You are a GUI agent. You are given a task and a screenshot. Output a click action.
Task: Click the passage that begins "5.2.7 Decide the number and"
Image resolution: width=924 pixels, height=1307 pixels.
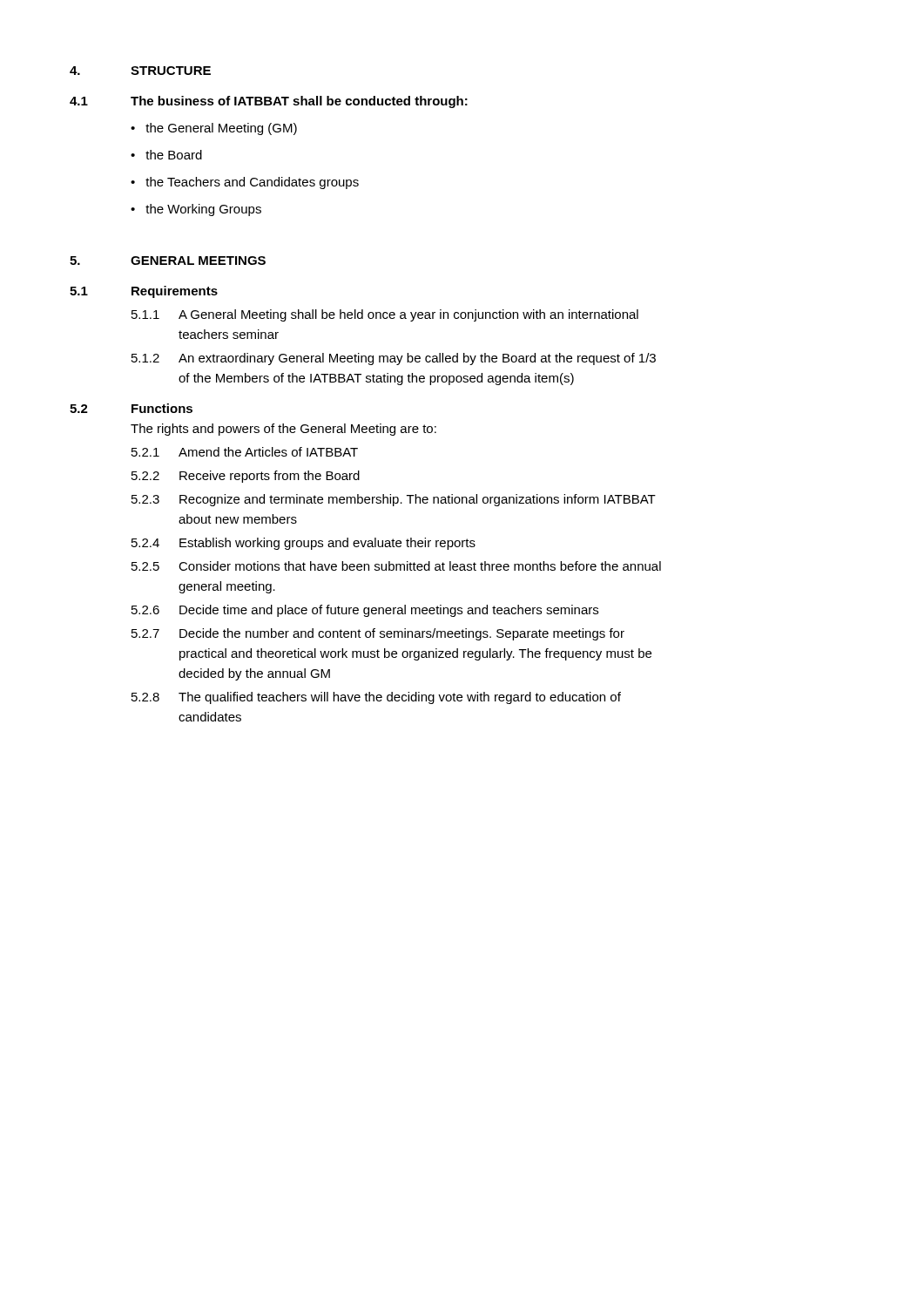391,653
